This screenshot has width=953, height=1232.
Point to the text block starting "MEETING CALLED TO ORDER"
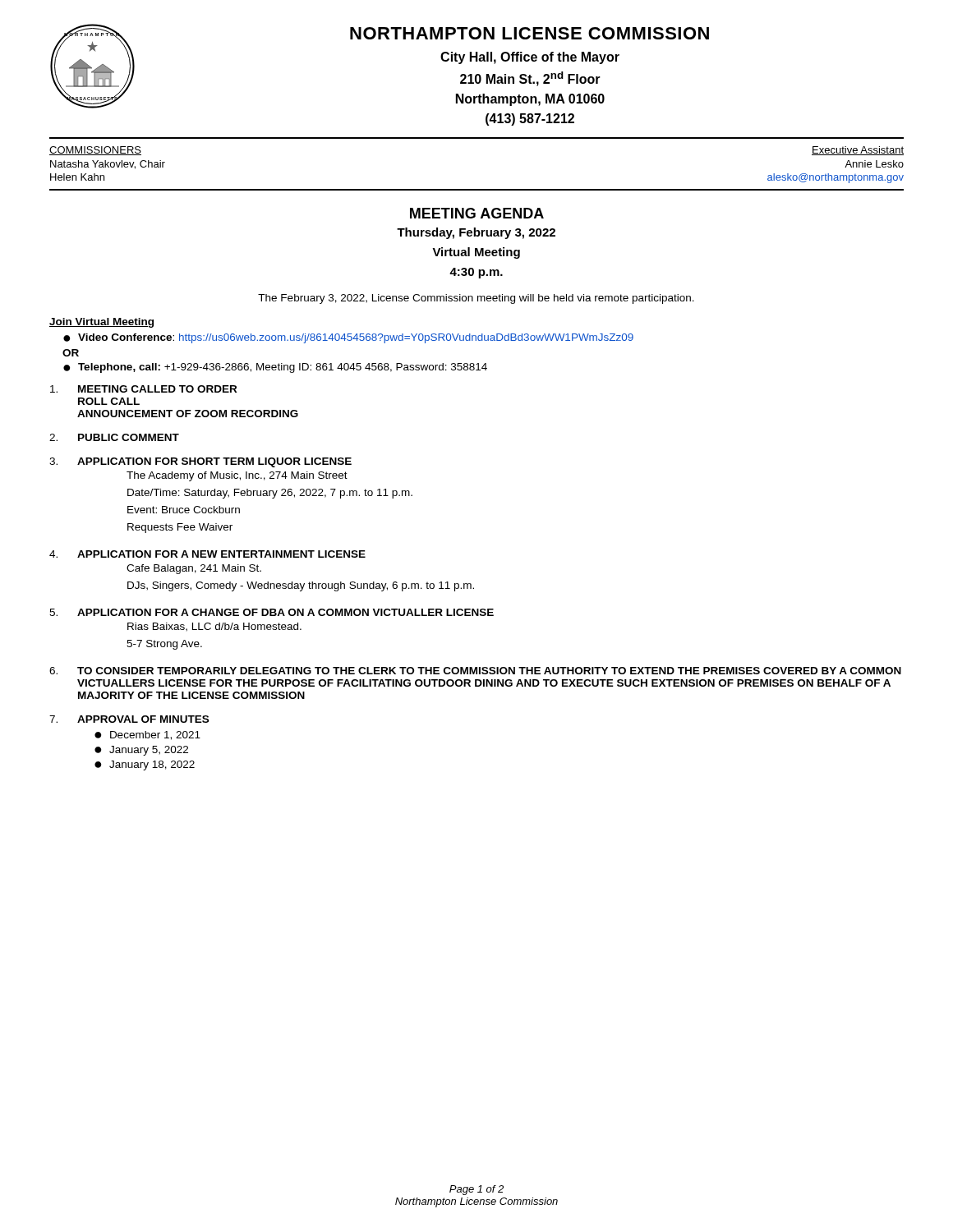coord(143,389)
